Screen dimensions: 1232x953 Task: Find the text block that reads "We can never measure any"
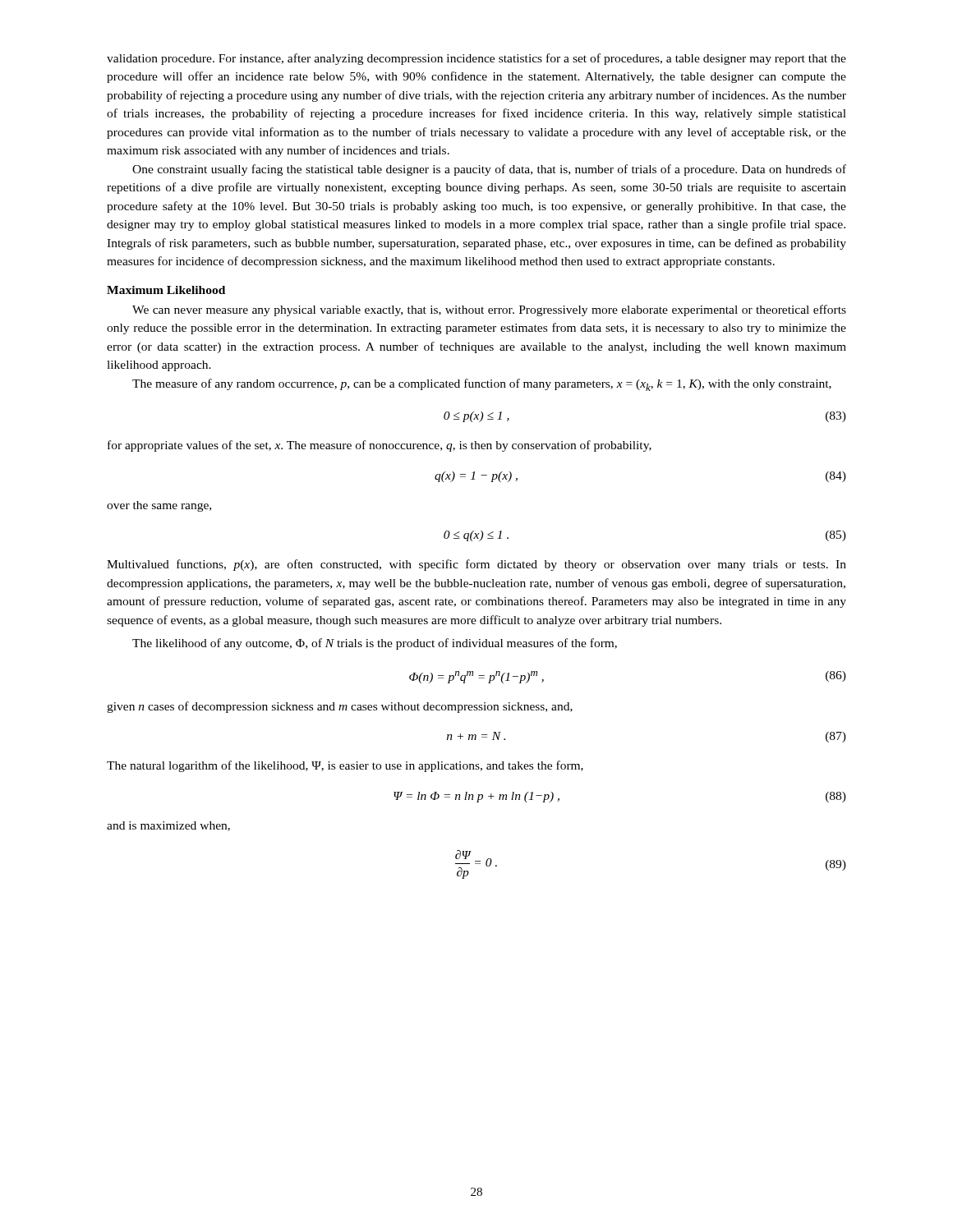[476, 337]
